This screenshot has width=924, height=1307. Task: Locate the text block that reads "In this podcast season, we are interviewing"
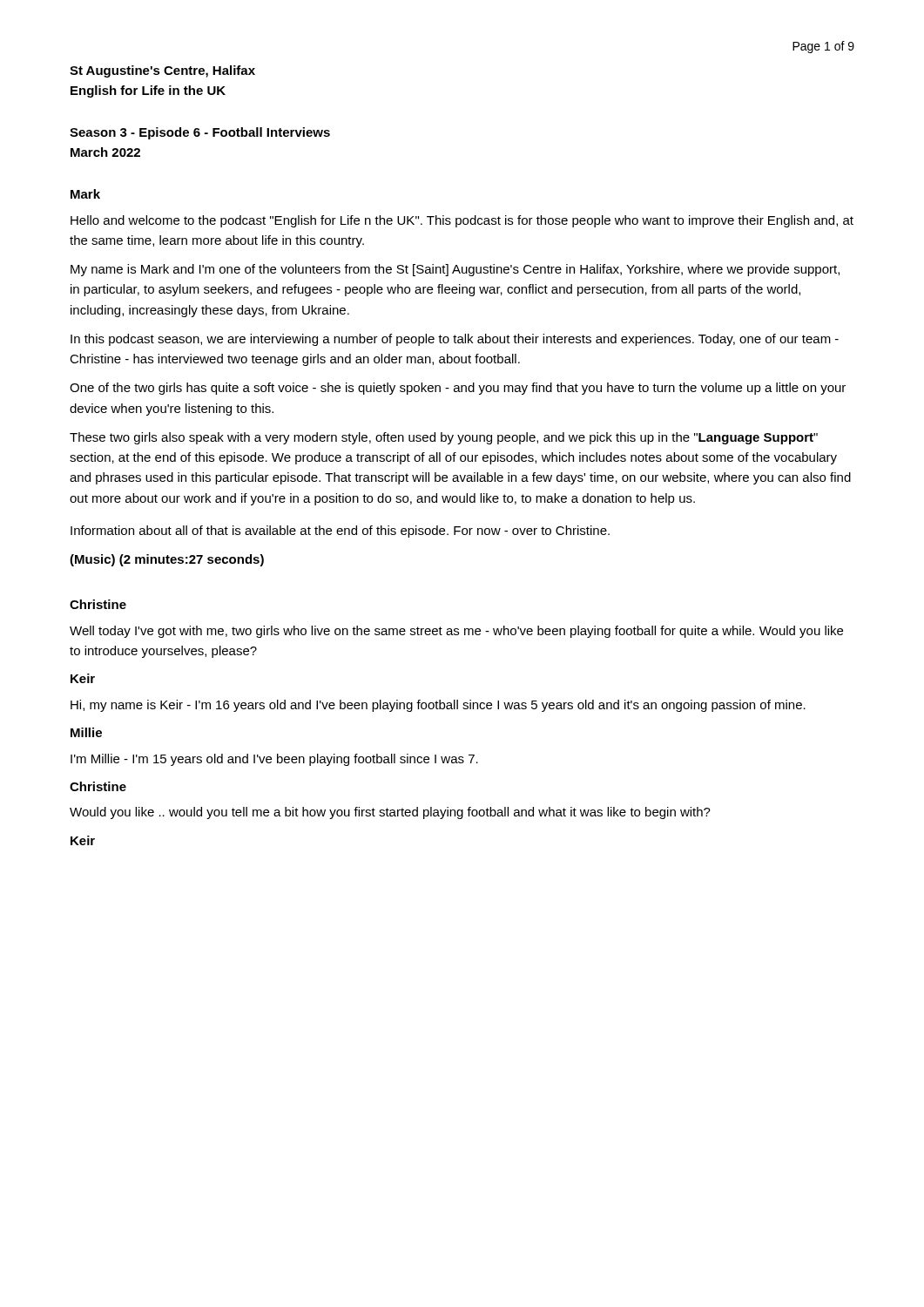[462, 349]
